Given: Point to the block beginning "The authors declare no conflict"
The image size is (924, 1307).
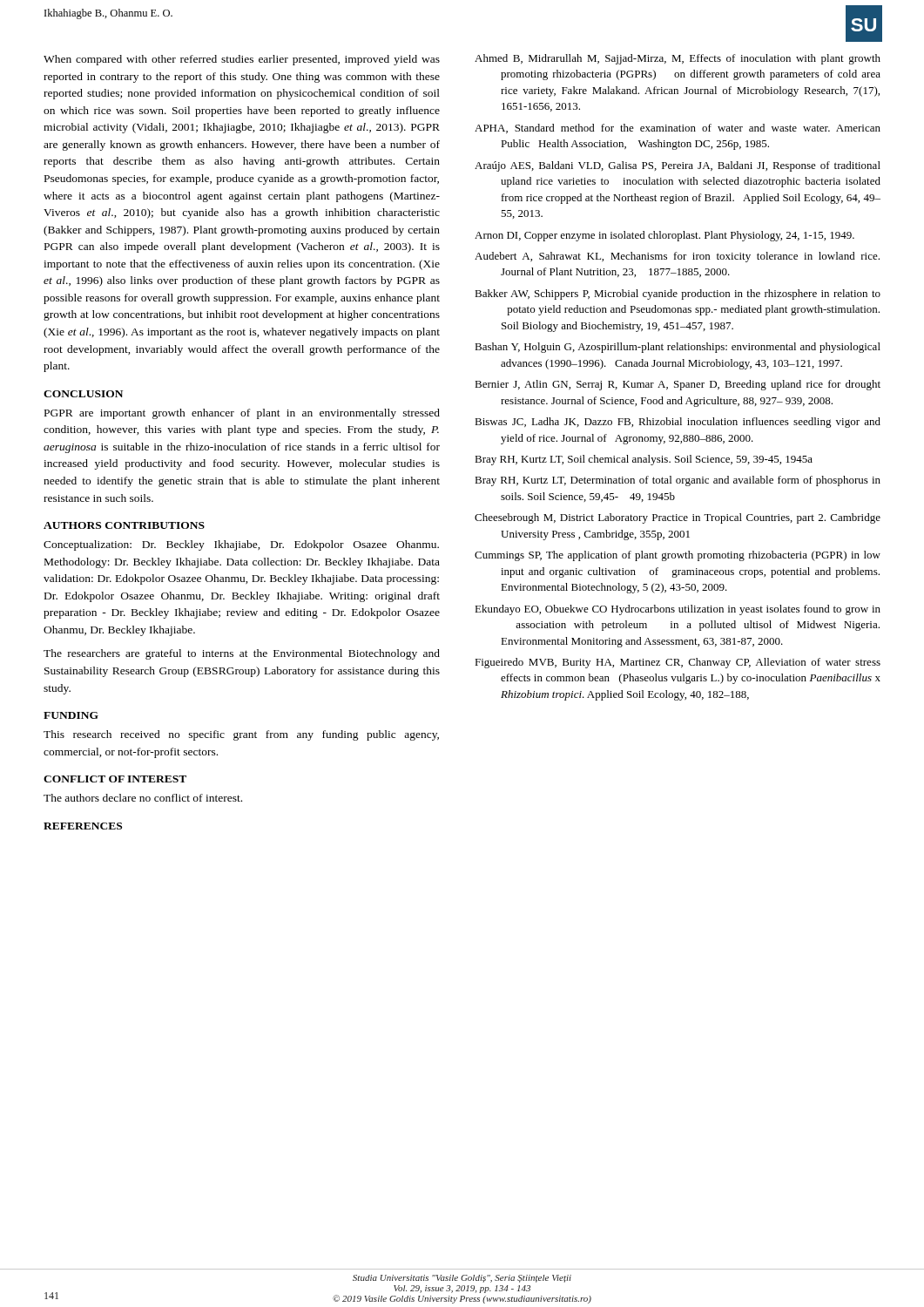Looking at the screenshot, I should point(143,798).
